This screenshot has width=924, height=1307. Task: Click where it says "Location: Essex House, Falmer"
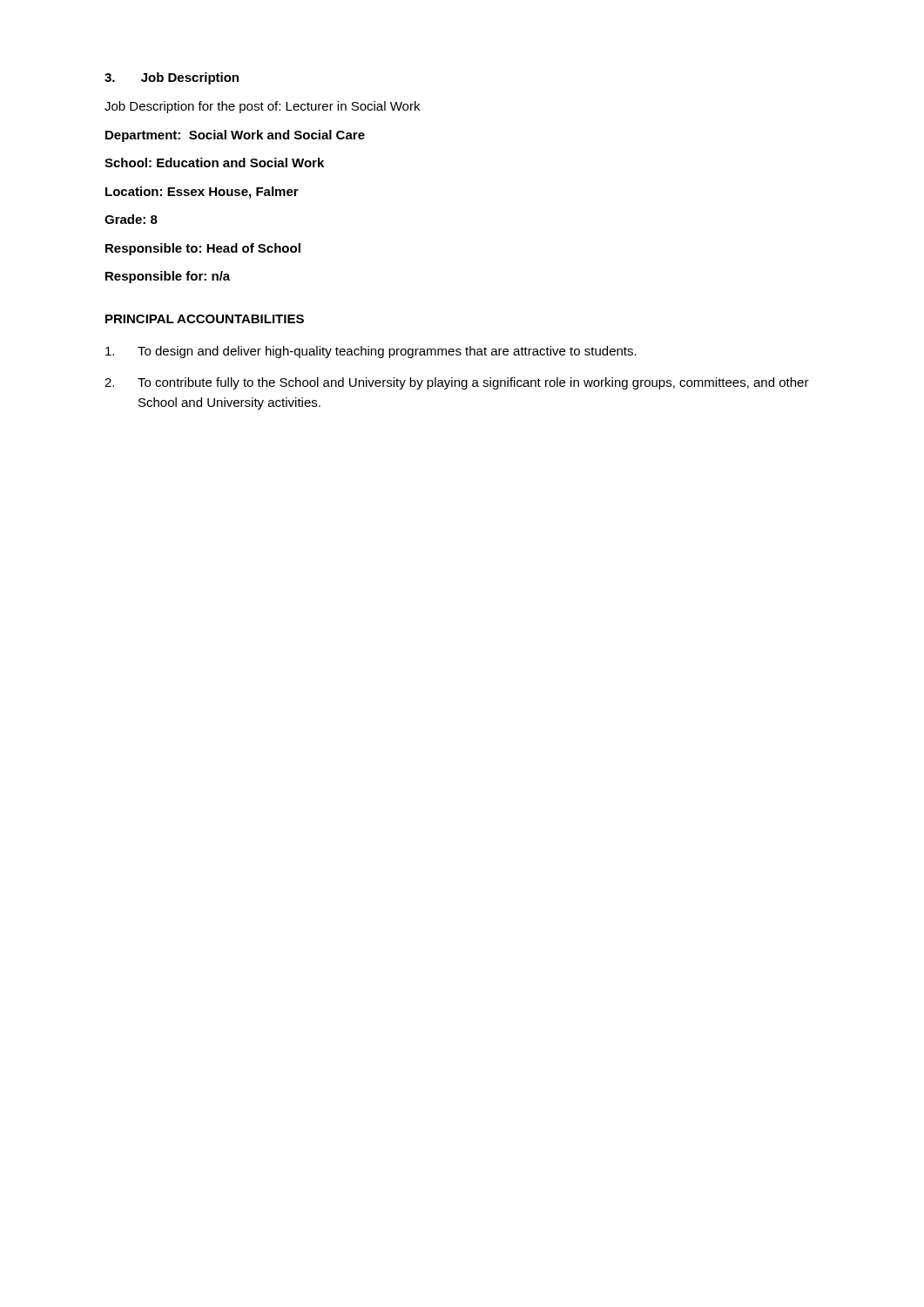click(x=201, y=191)
